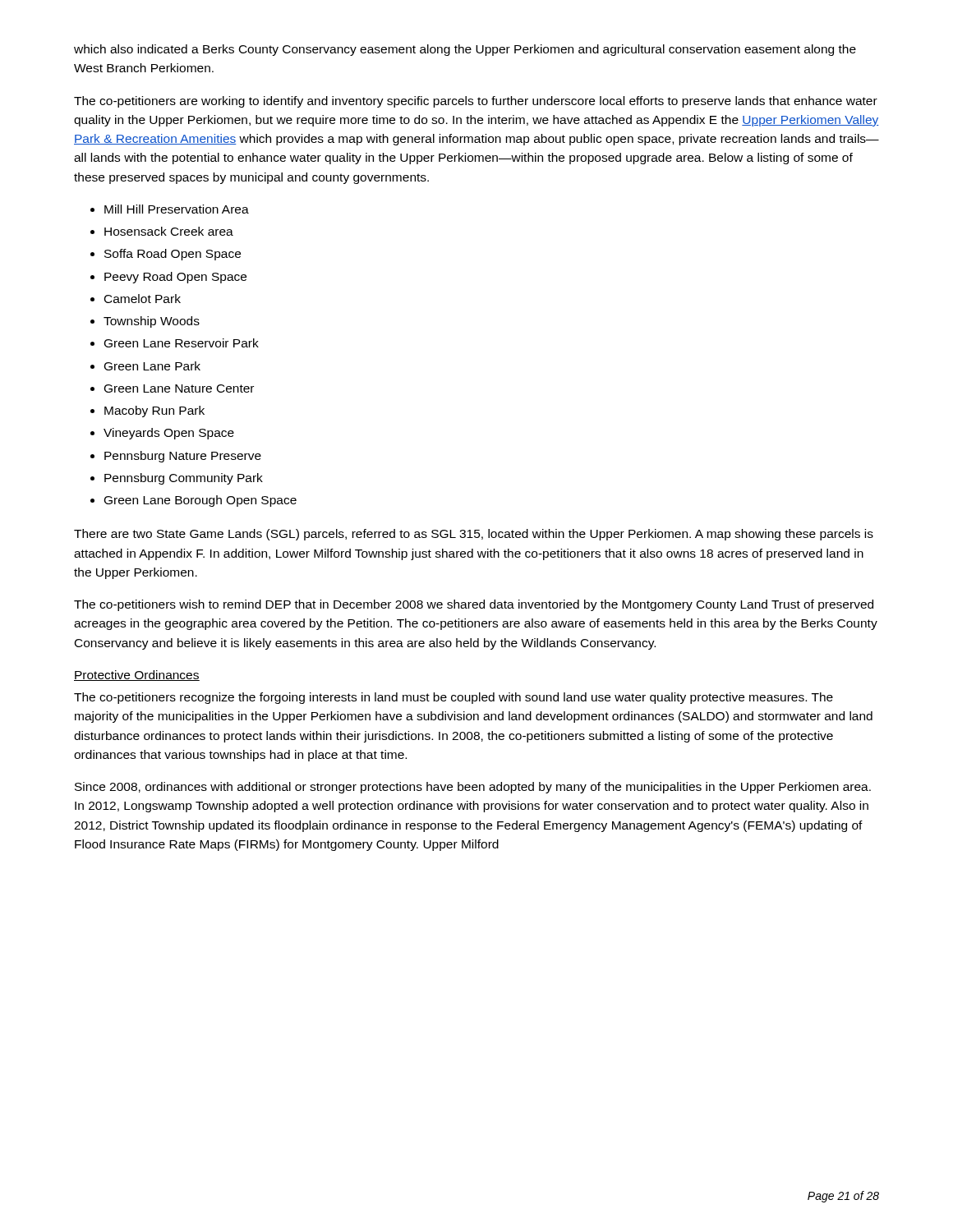Image resolution: width=953 pixels, height=1232 pixels.
Task: Navigate to the text starting "Protective Ordinances"
Action: coord(137,676)
